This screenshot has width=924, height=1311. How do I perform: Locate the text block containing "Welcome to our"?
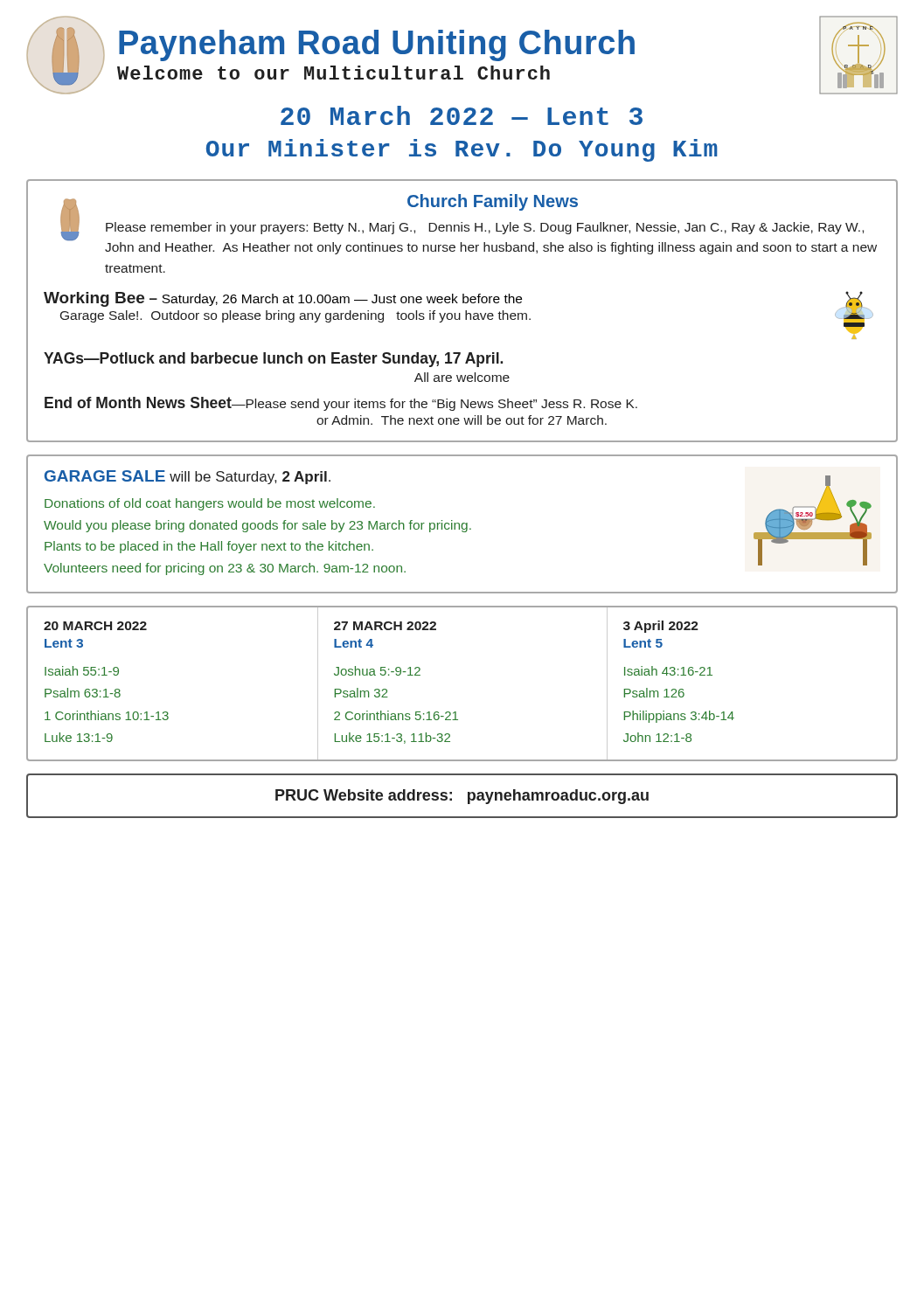click(x=334, y=75)
